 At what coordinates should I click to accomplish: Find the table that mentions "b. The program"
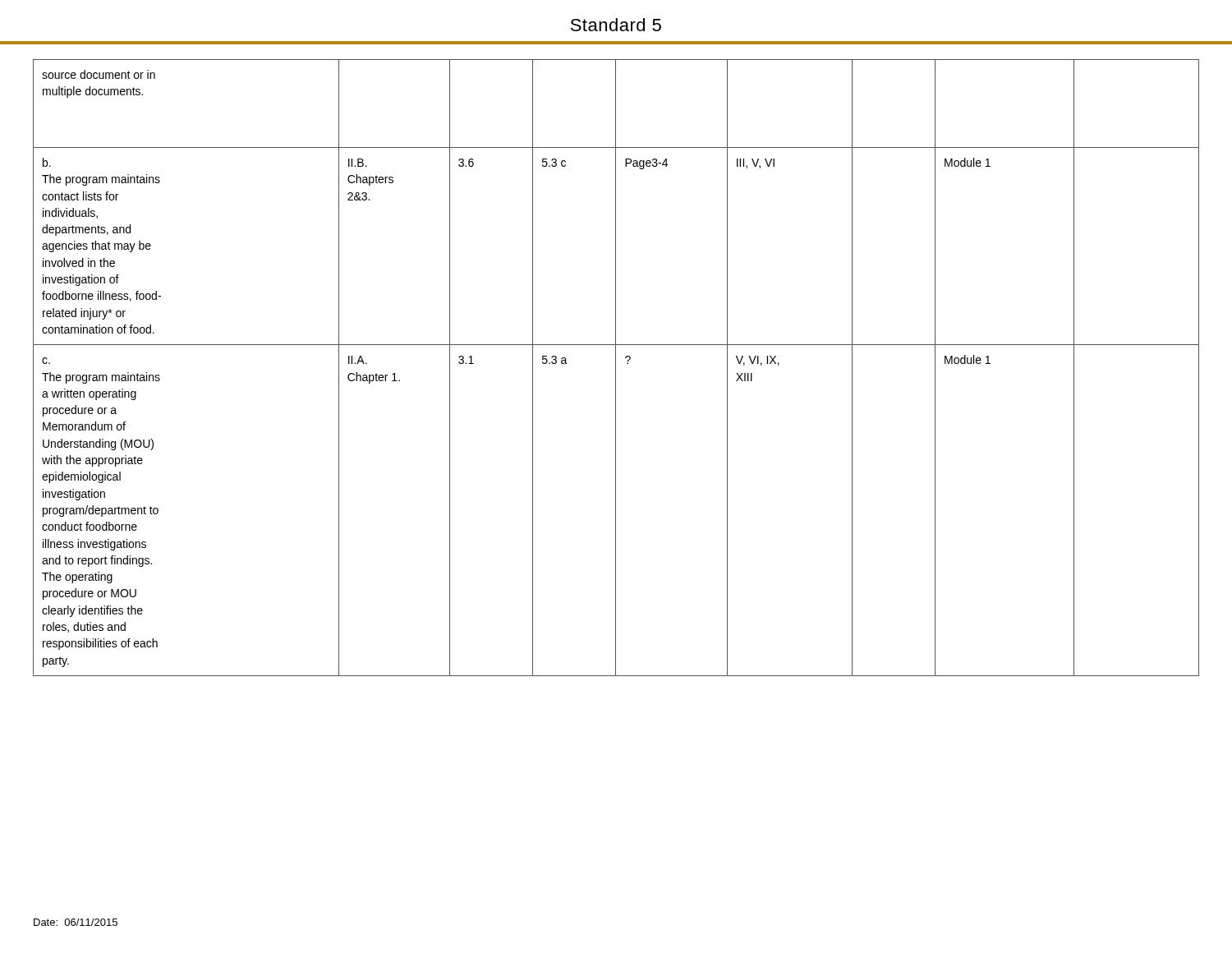pos(616,360)
